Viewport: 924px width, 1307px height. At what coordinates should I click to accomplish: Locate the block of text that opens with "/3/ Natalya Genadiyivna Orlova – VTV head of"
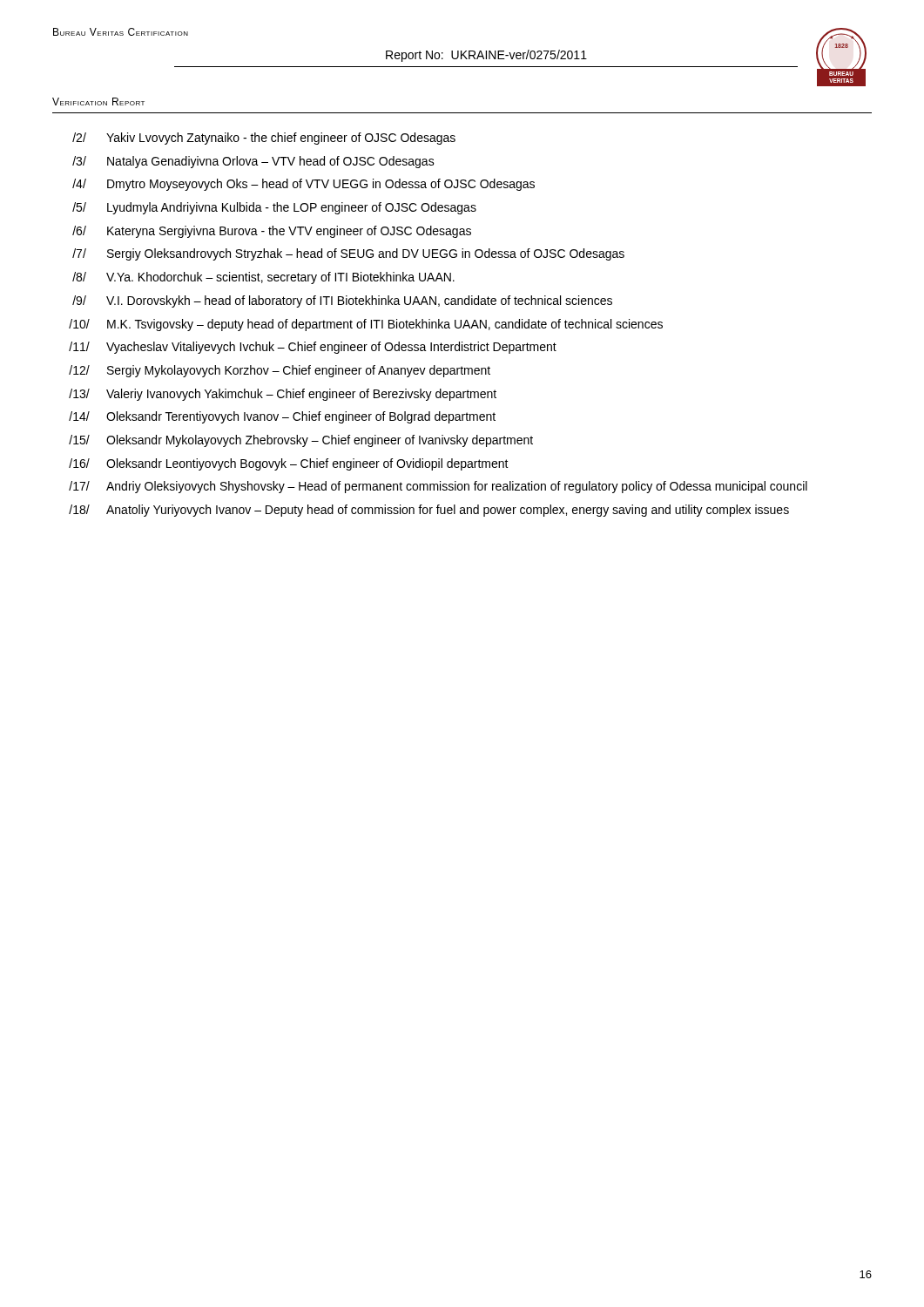click(x=253, y=162)
